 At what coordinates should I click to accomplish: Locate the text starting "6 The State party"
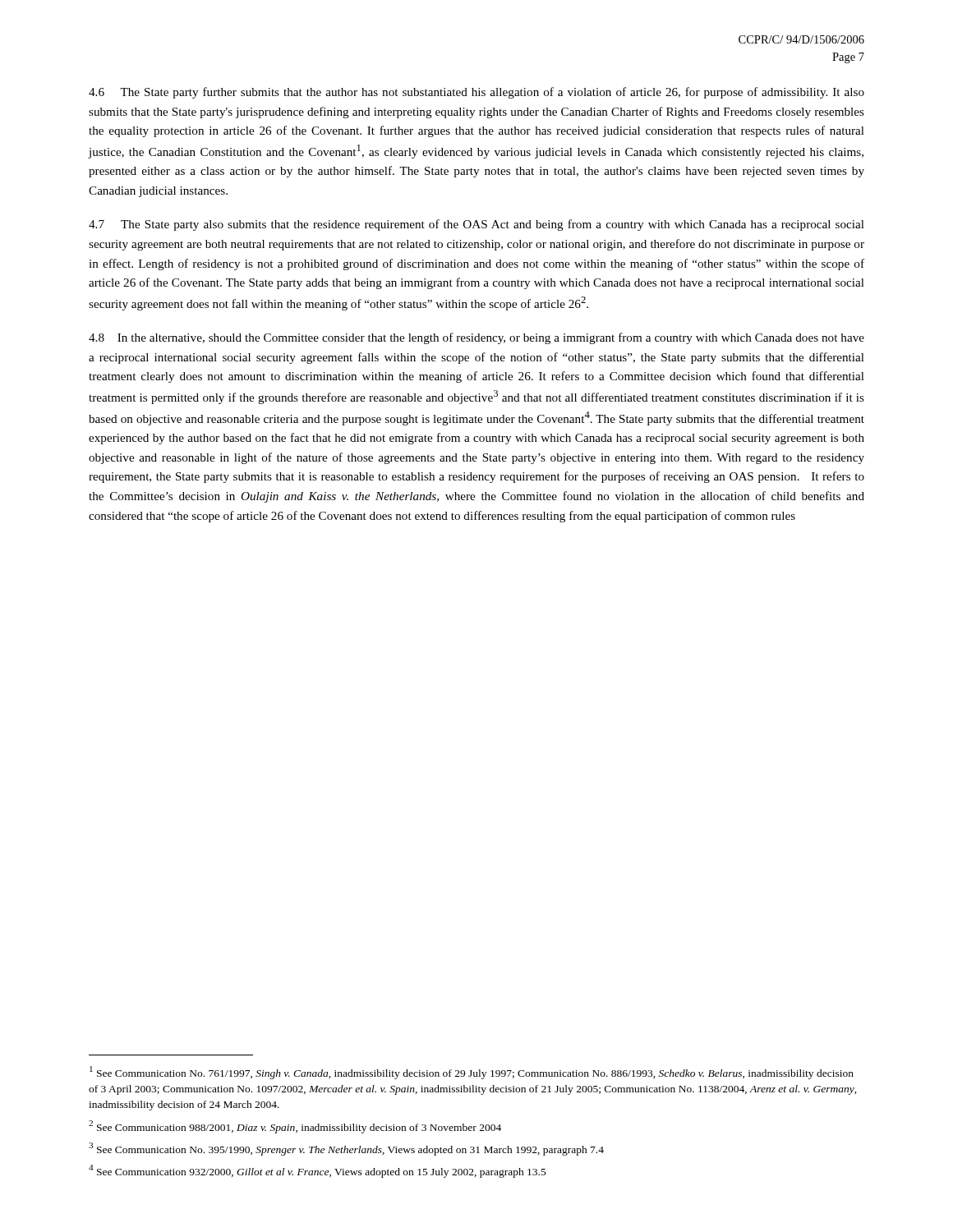[476, 141]
